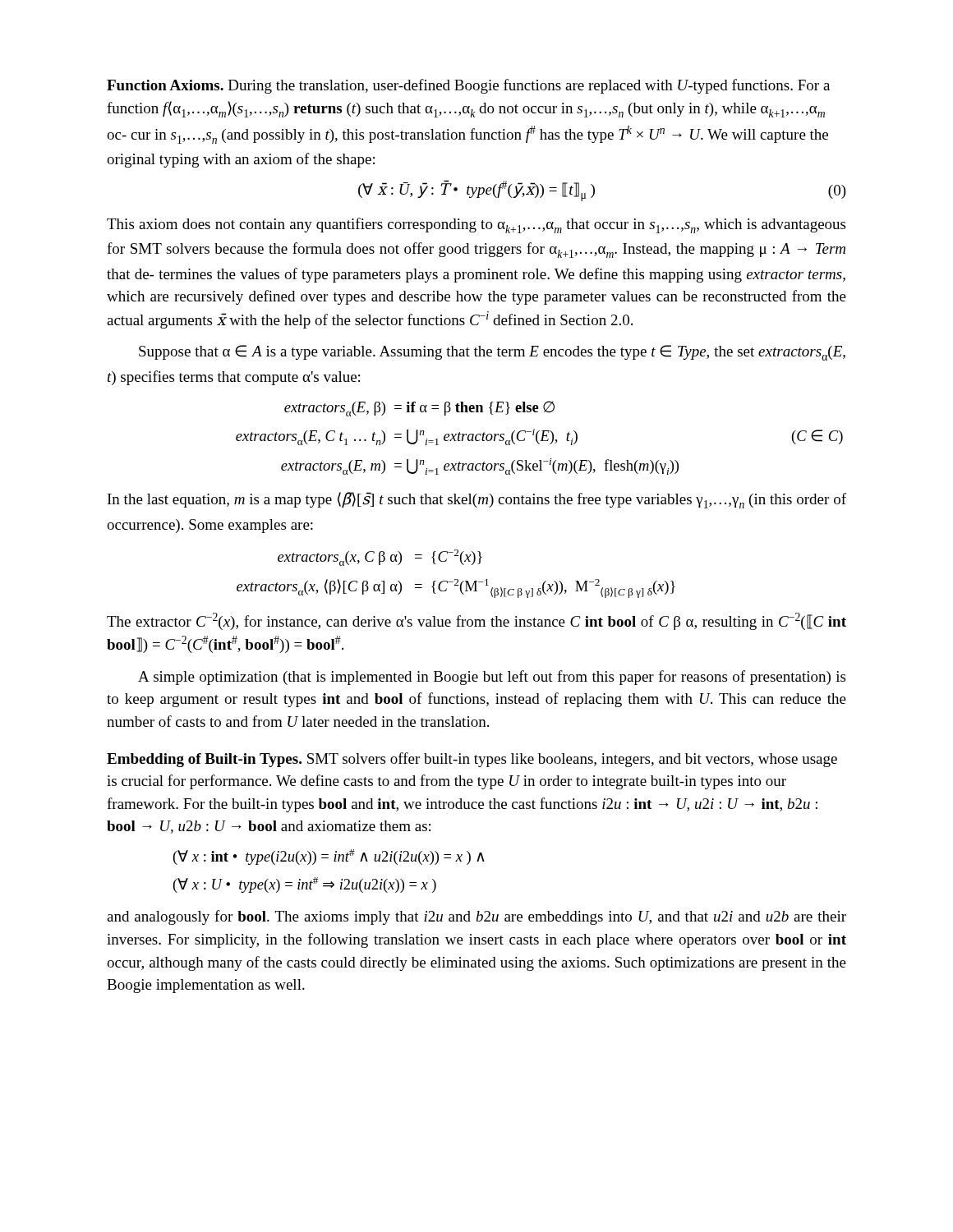953x1232 pixels.
Task: Point to the passage starting "(∀ x̄ : Ū, ȳ : T̄ •"
Action: [x=602, y=191]
